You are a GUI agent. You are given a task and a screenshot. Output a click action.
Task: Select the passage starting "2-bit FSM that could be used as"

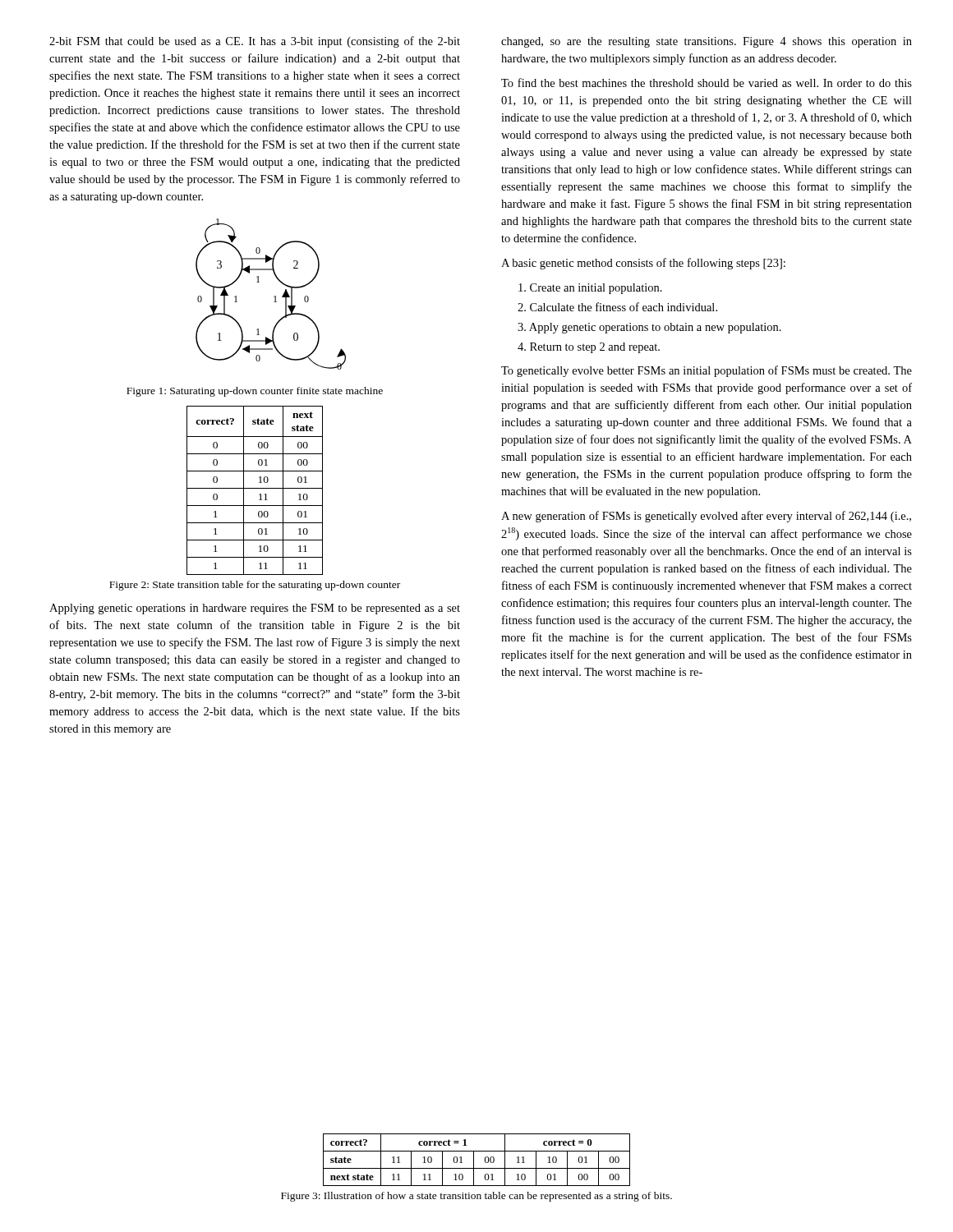pyautogui.click(x=255, y=119)
